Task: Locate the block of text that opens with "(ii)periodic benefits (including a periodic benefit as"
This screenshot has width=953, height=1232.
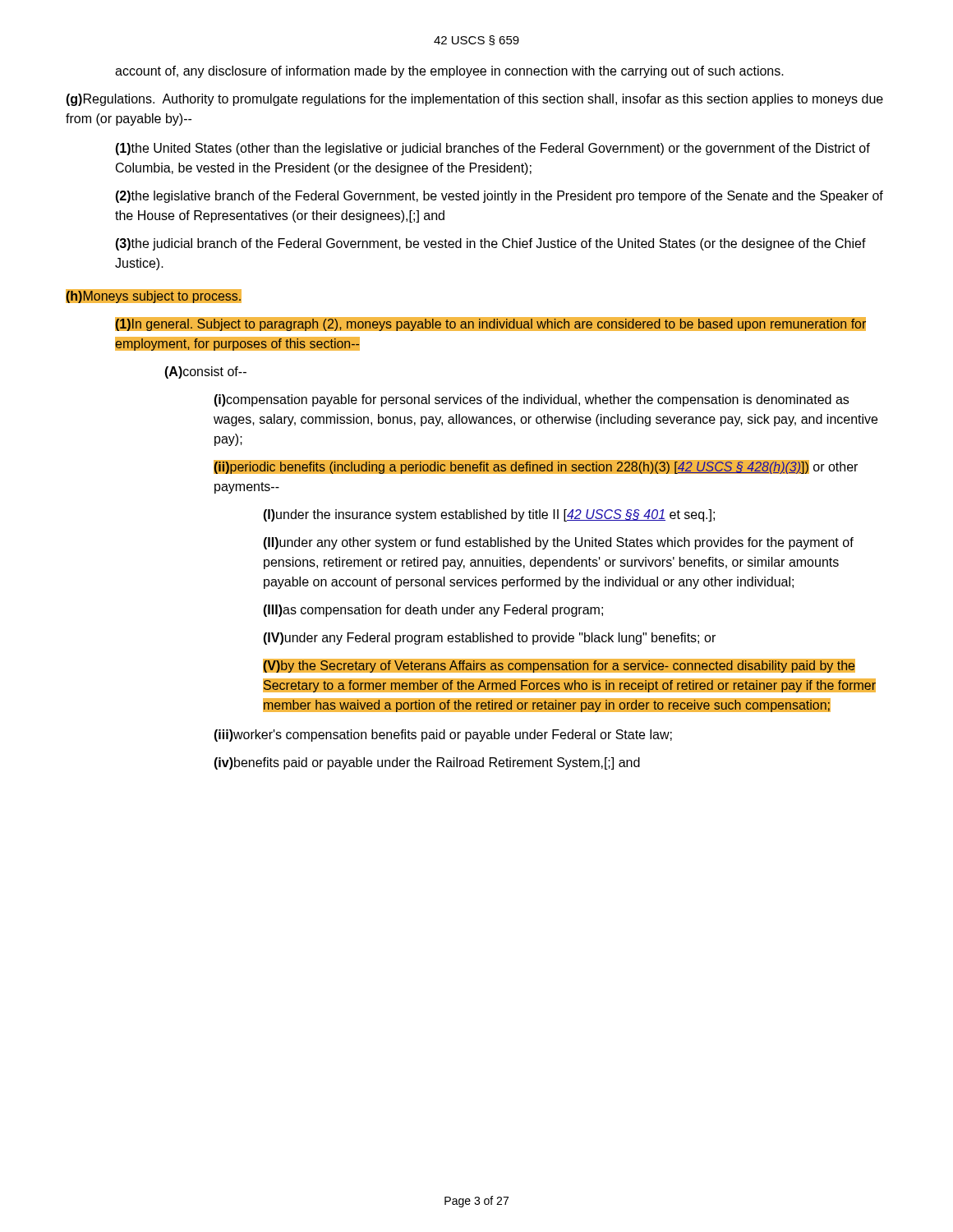Action: pyautogui.click(x=536, y=477)
